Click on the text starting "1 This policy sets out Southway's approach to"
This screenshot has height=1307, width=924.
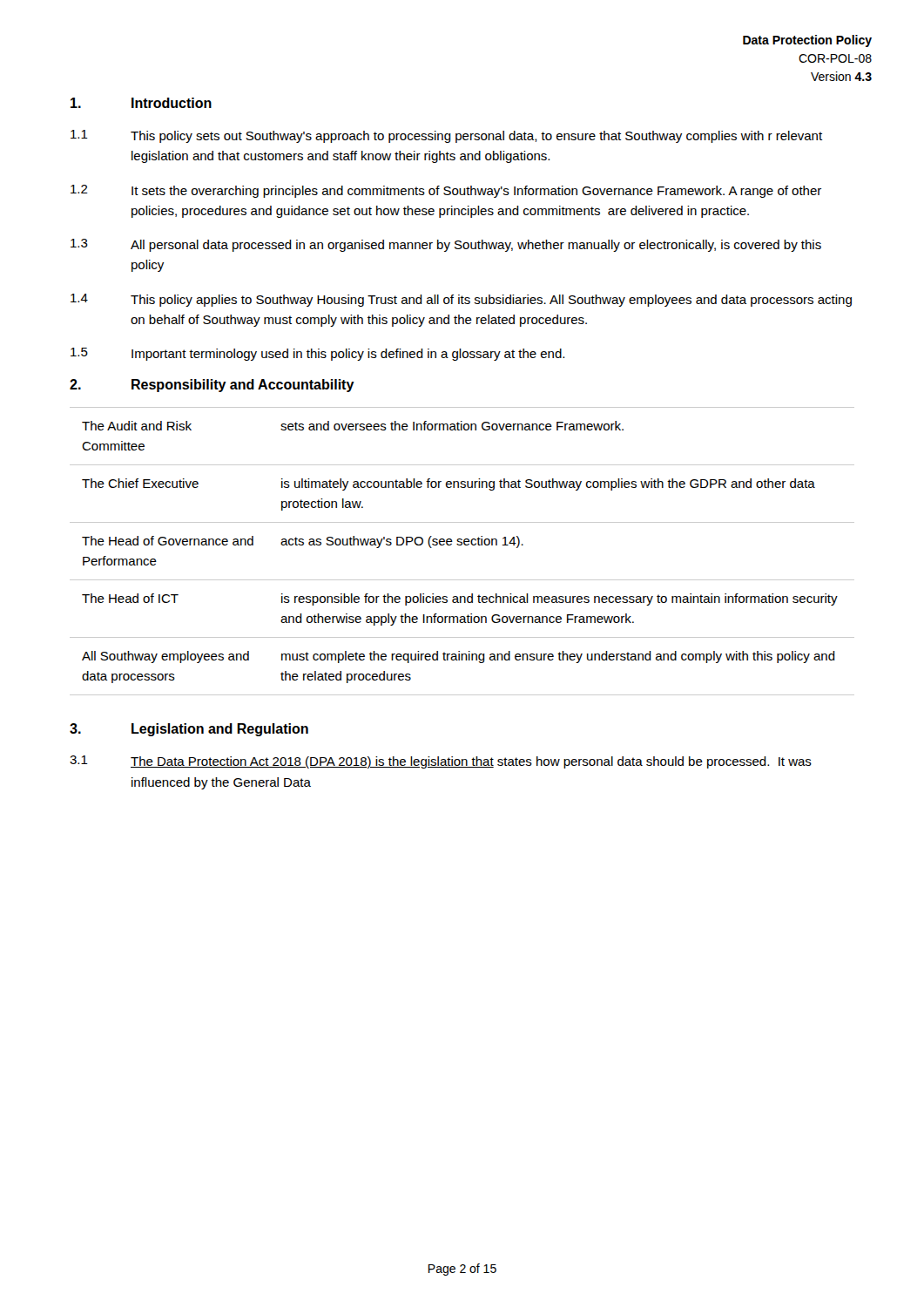click(462, 146)
